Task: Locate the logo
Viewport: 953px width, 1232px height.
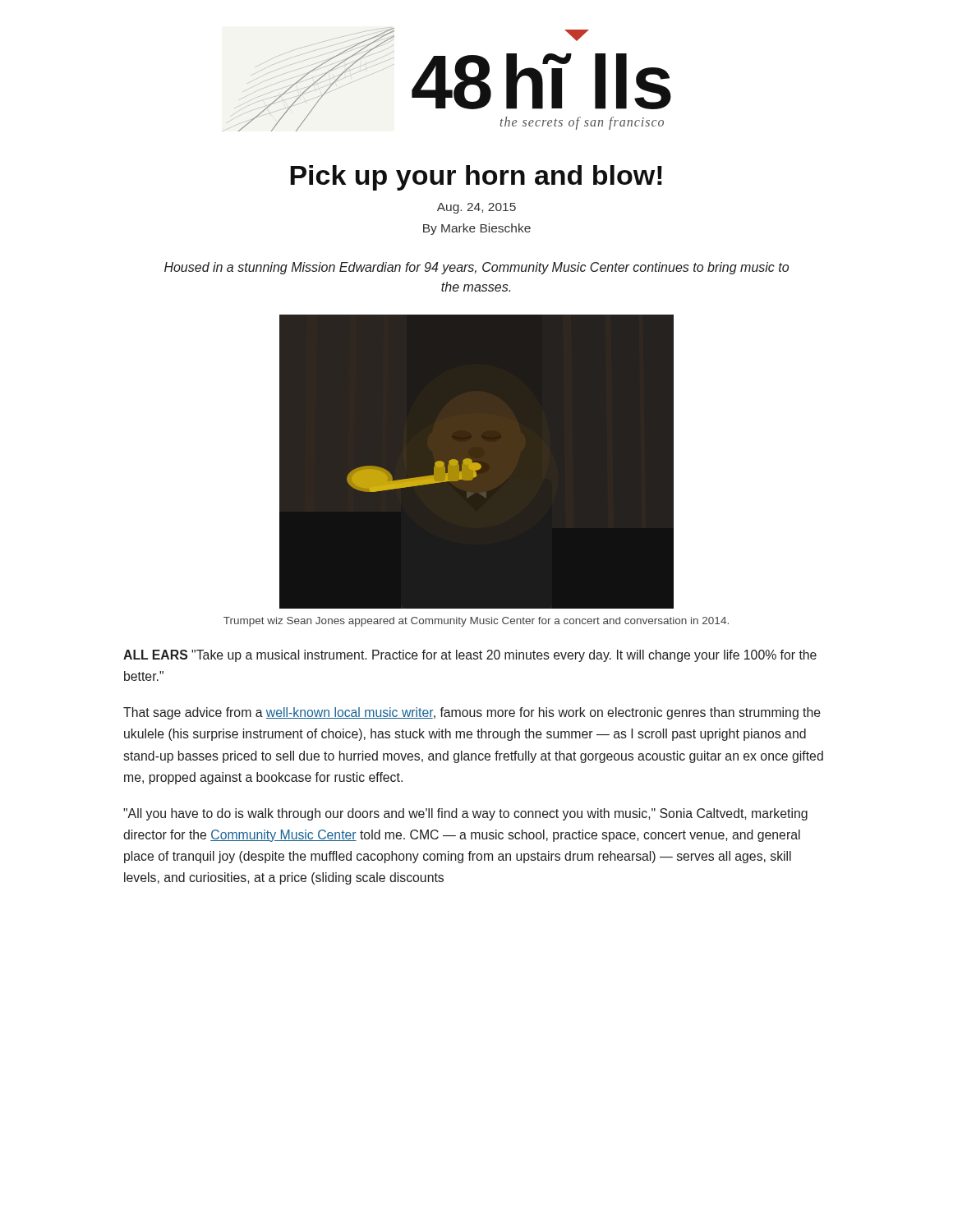Action: click(476, 72)
